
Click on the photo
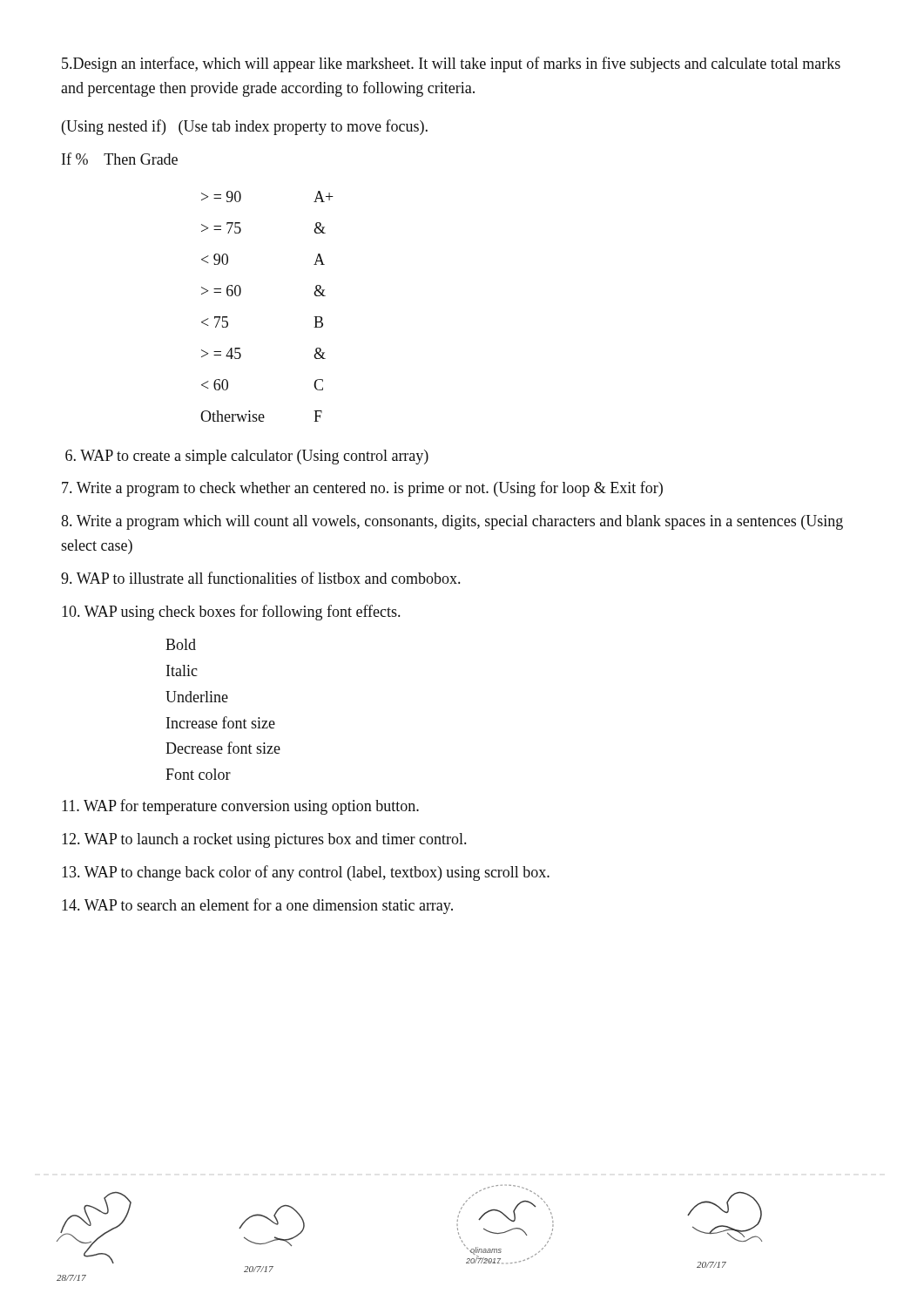[x=462, y=1224]
